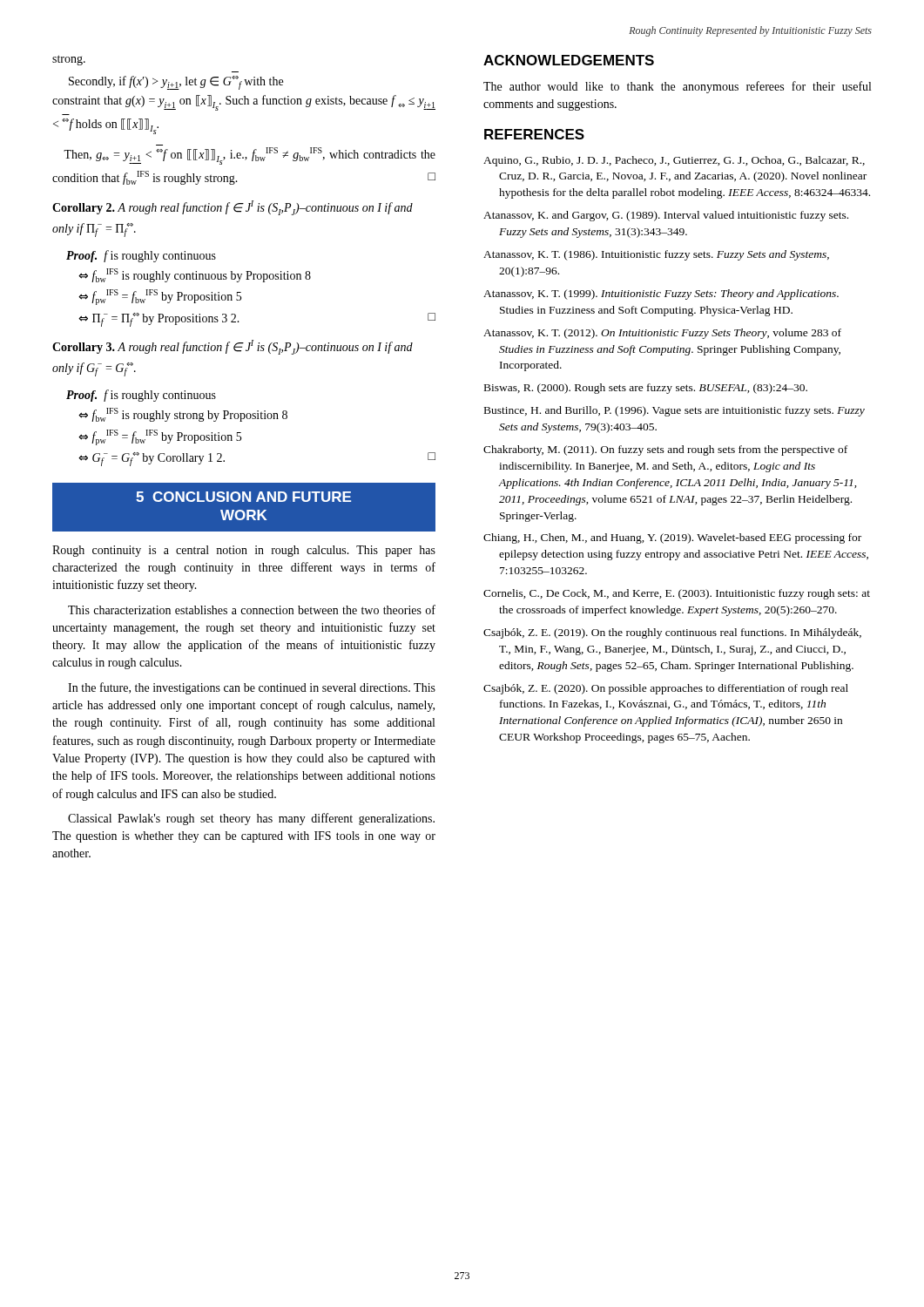Locate the list item that says "Atanassov, K. T. (1986). Intuitionistic fuzzy sets. Fuzzy"

coord(656,262)
